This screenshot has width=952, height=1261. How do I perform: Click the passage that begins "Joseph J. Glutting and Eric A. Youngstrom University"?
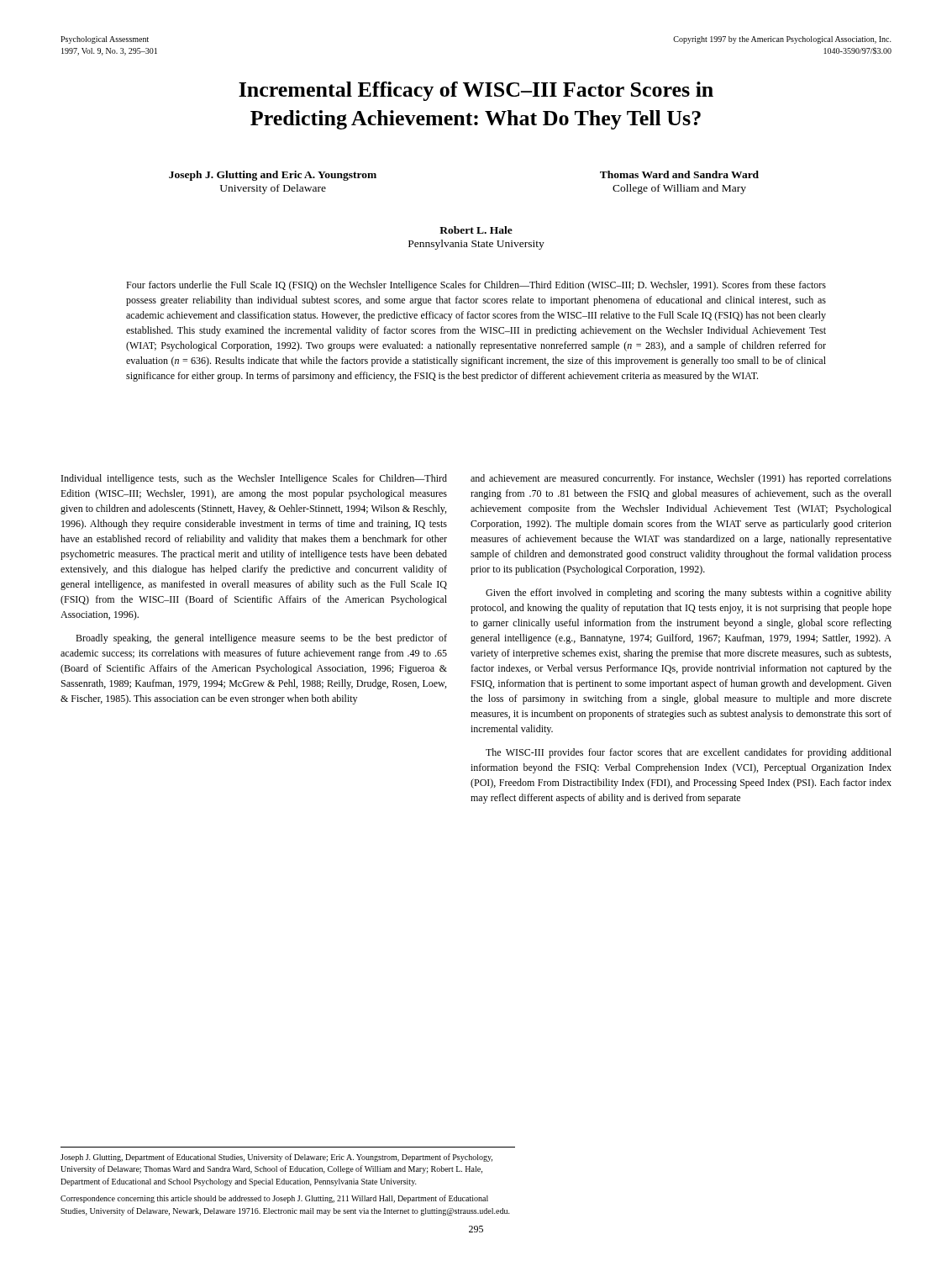pos(273,182)
